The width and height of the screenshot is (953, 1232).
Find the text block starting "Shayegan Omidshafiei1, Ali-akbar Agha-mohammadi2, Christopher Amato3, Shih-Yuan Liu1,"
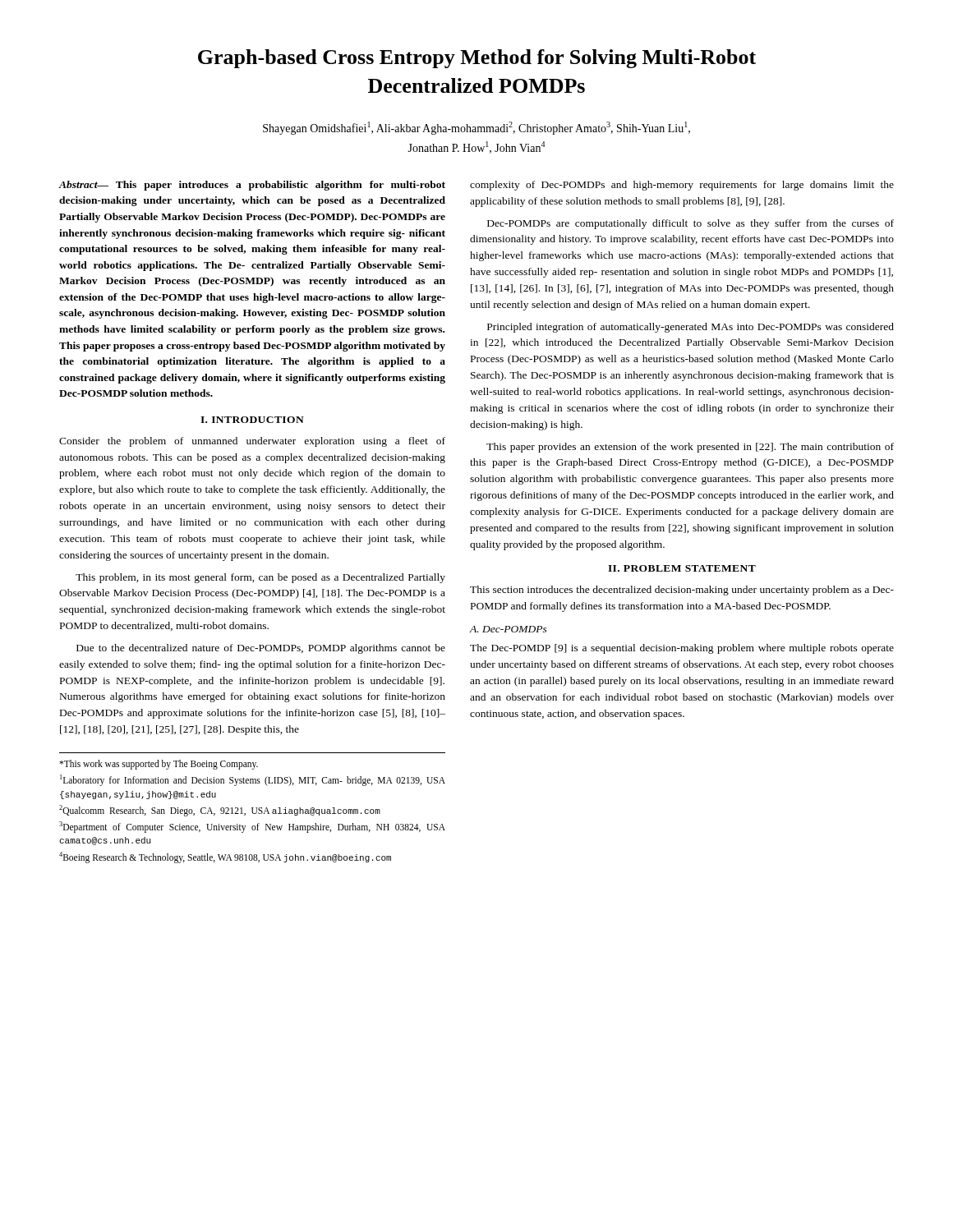[x=476, y=137]
